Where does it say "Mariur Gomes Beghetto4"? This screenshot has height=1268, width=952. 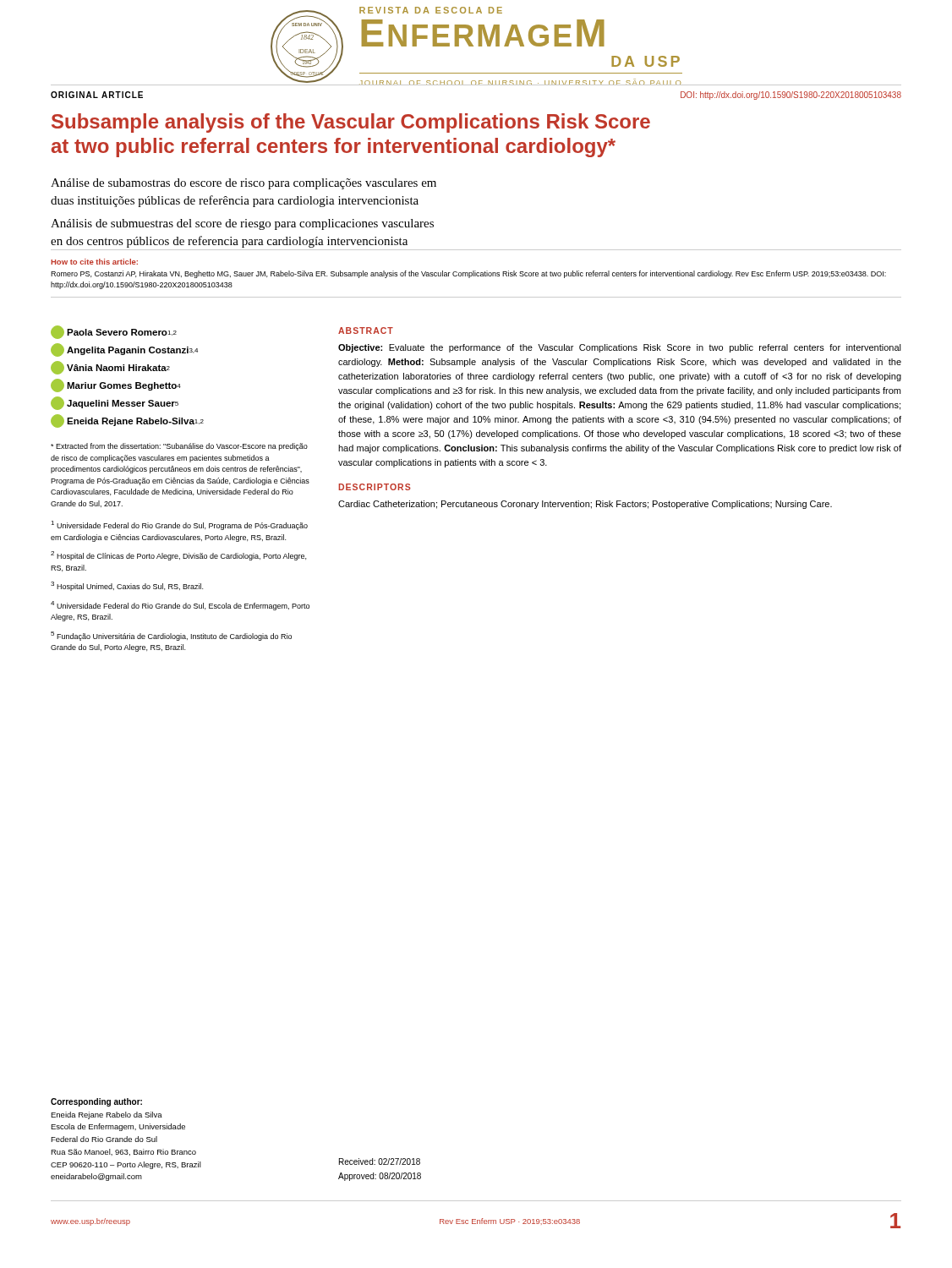[116, 385]
